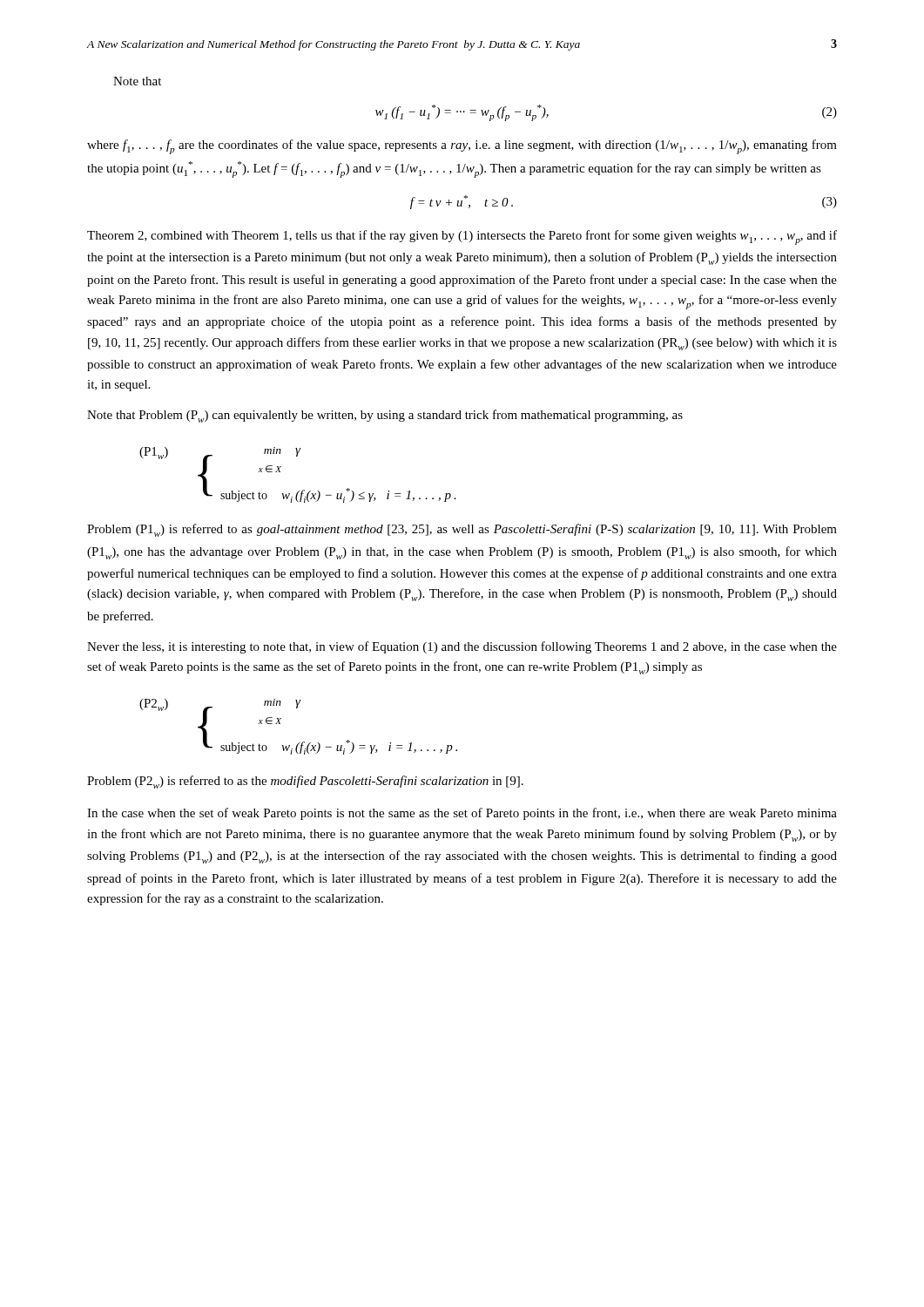
Task: Click where it says "Note that"
Action: click(137, 81)
